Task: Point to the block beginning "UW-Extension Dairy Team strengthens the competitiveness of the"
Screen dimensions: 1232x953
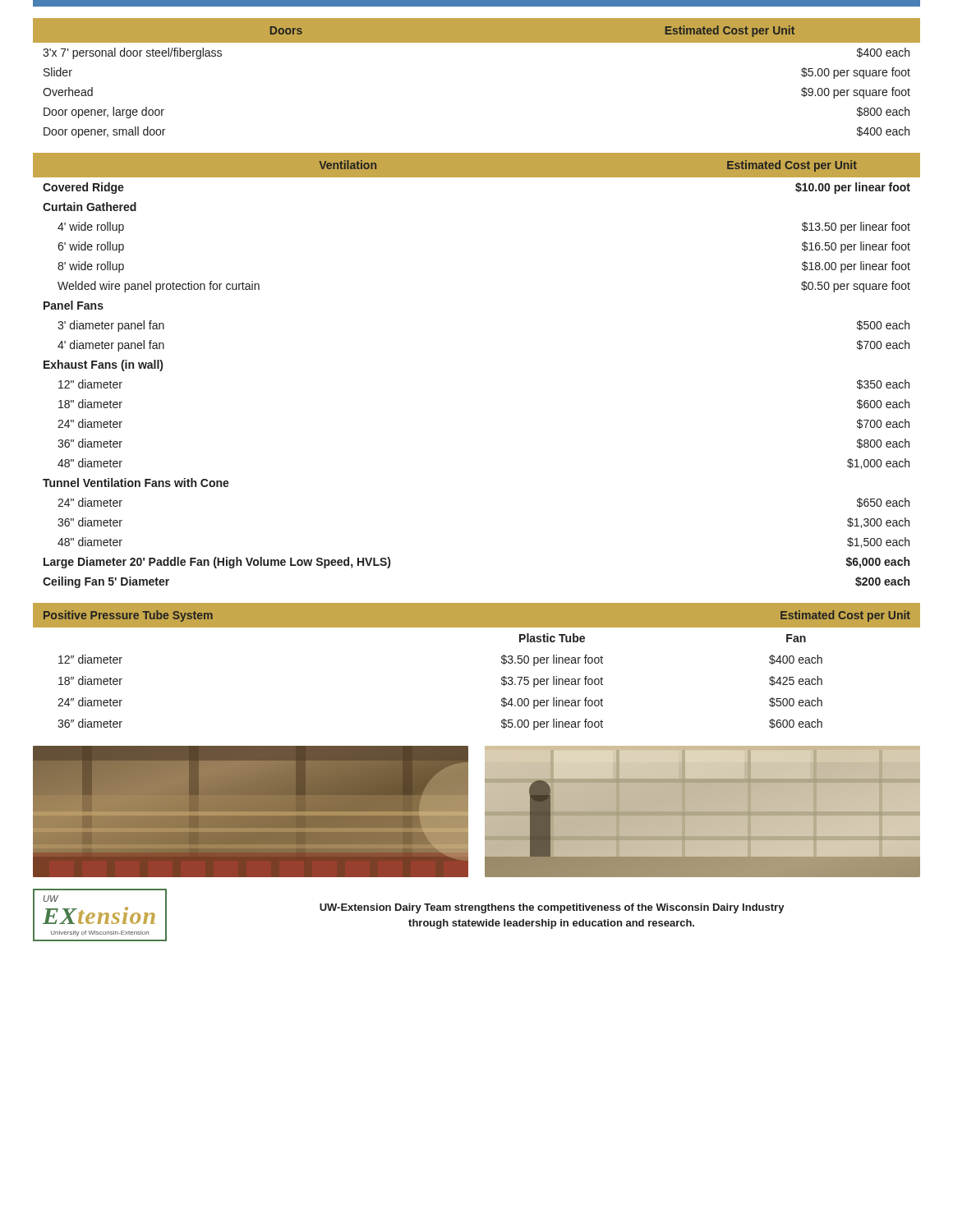Action: coord(552,915)
